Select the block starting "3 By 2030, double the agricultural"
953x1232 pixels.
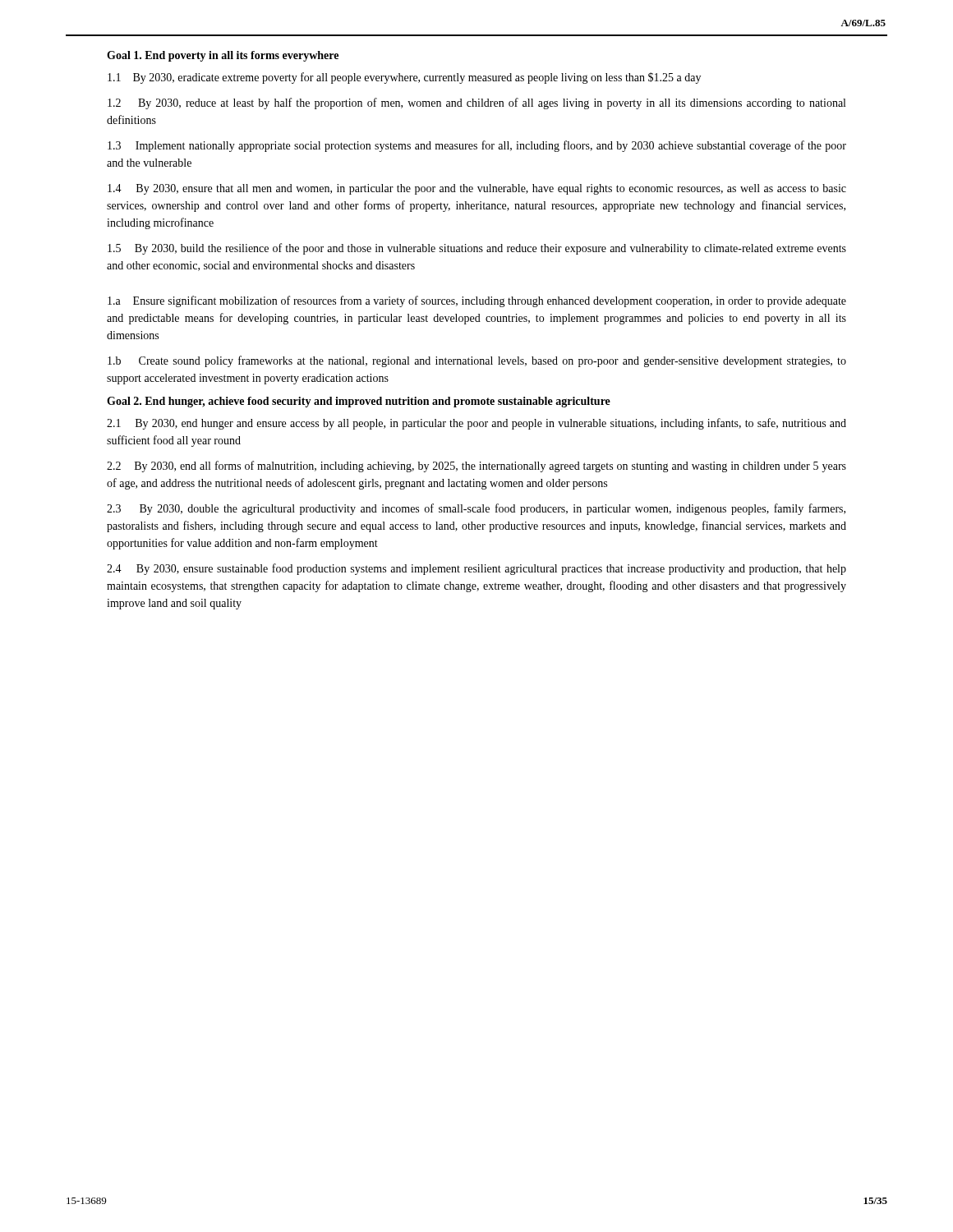[x=476, y=526]
